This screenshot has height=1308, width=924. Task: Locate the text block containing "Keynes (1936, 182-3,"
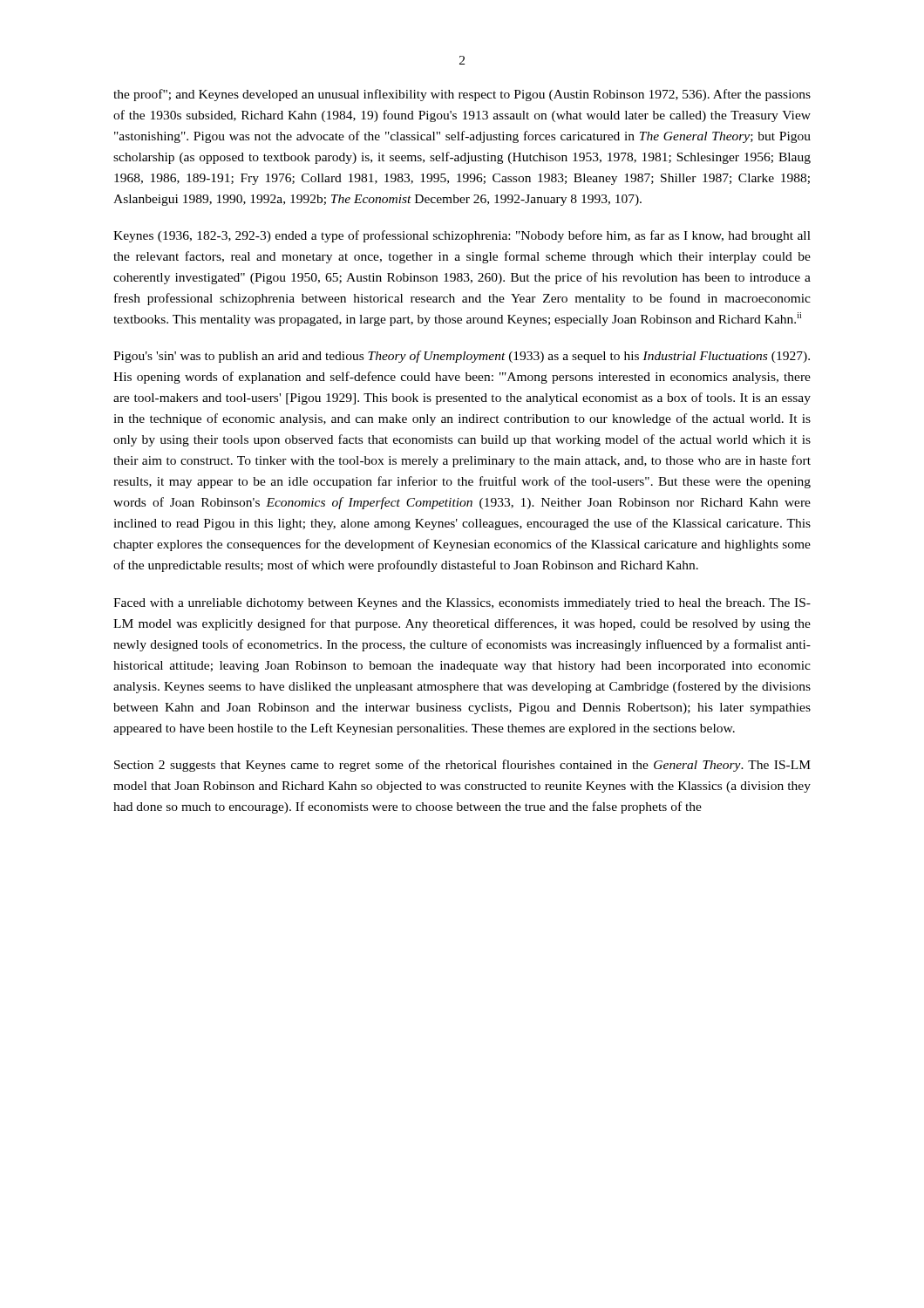tap(462, 277)
